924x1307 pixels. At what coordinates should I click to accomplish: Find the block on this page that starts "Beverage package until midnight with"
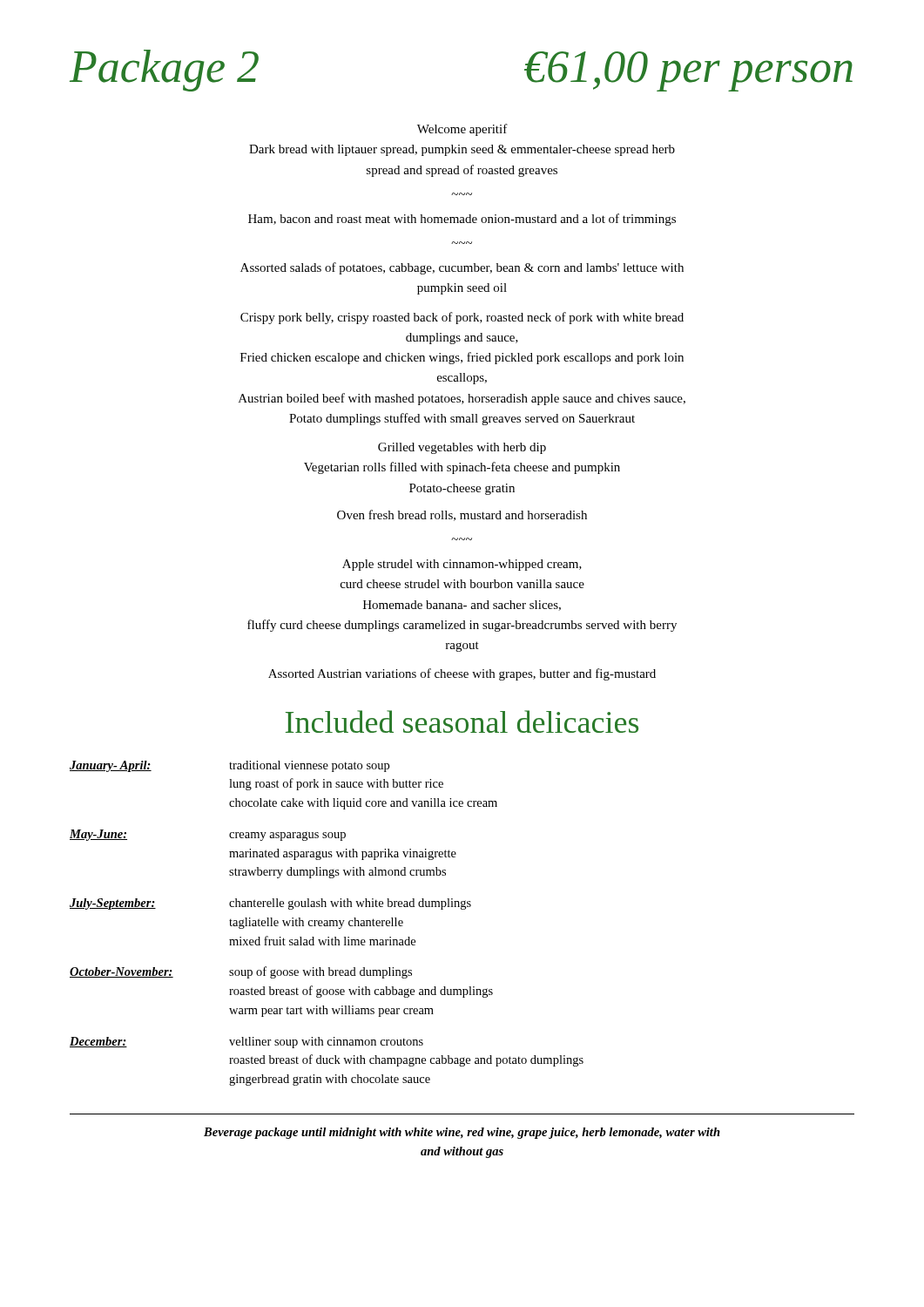(x=462, y=1141)
